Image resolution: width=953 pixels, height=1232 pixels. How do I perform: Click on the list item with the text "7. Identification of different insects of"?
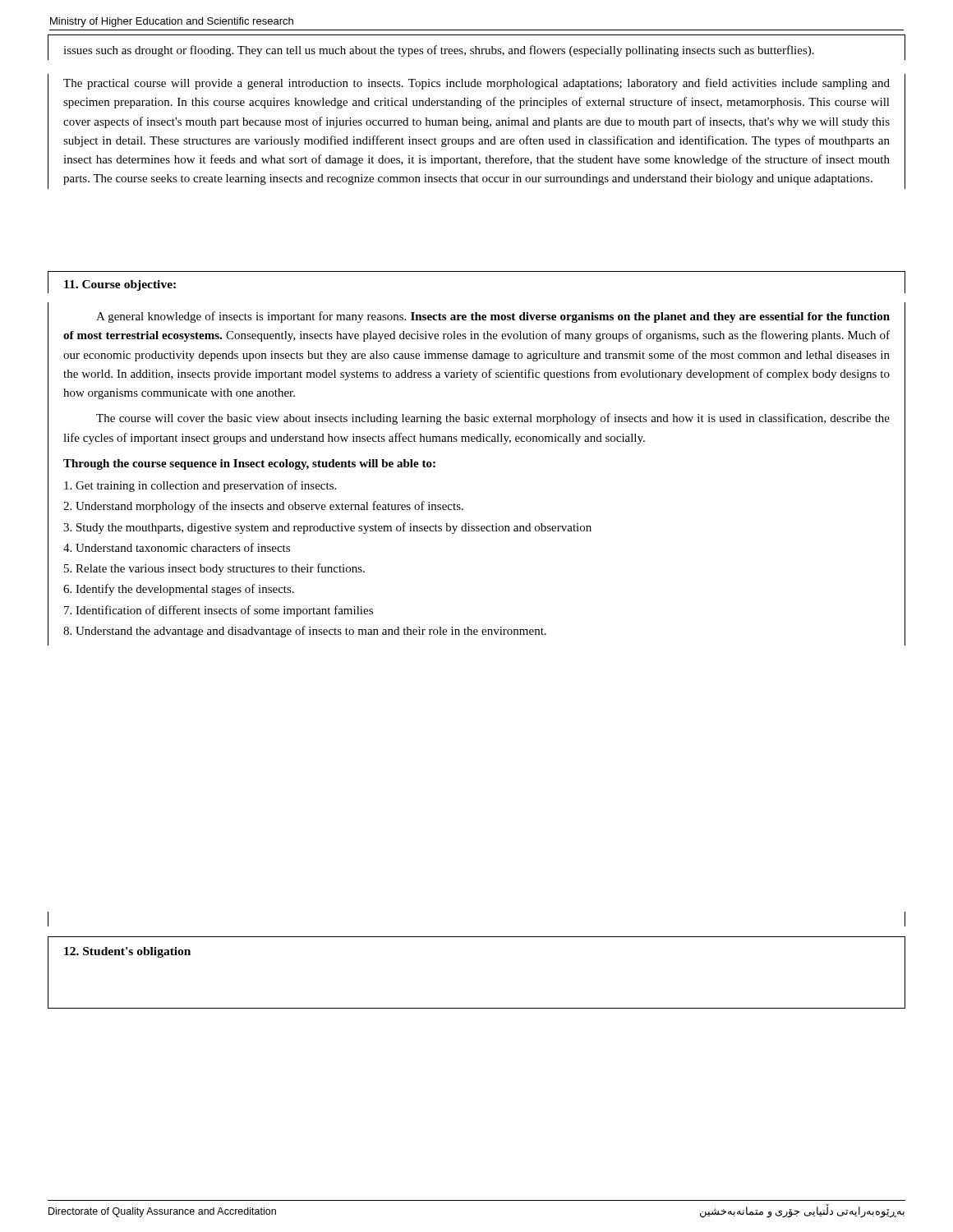218,610
